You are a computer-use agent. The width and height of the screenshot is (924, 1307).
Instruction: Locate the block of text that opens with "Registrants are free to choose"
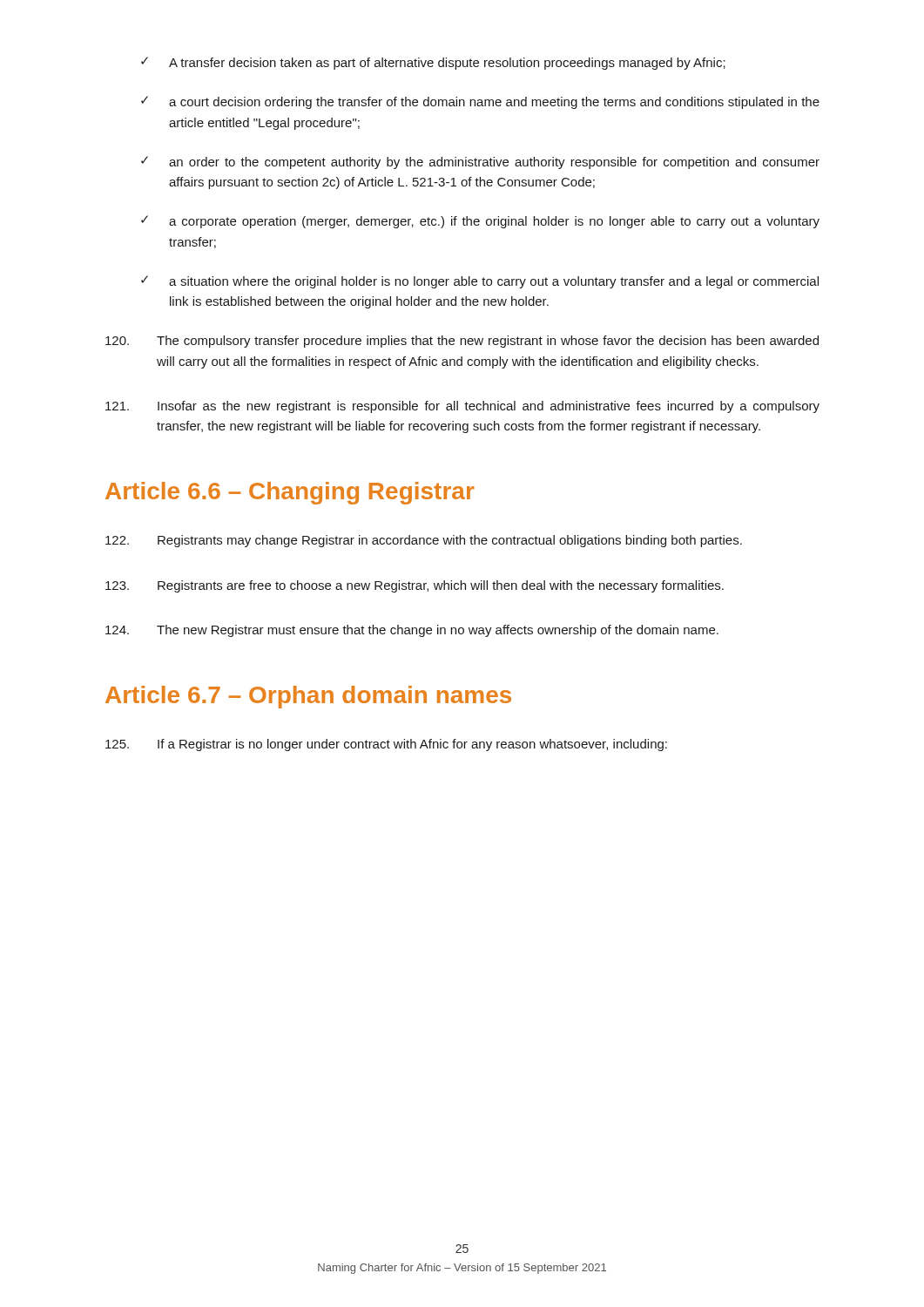coord(462,585)
